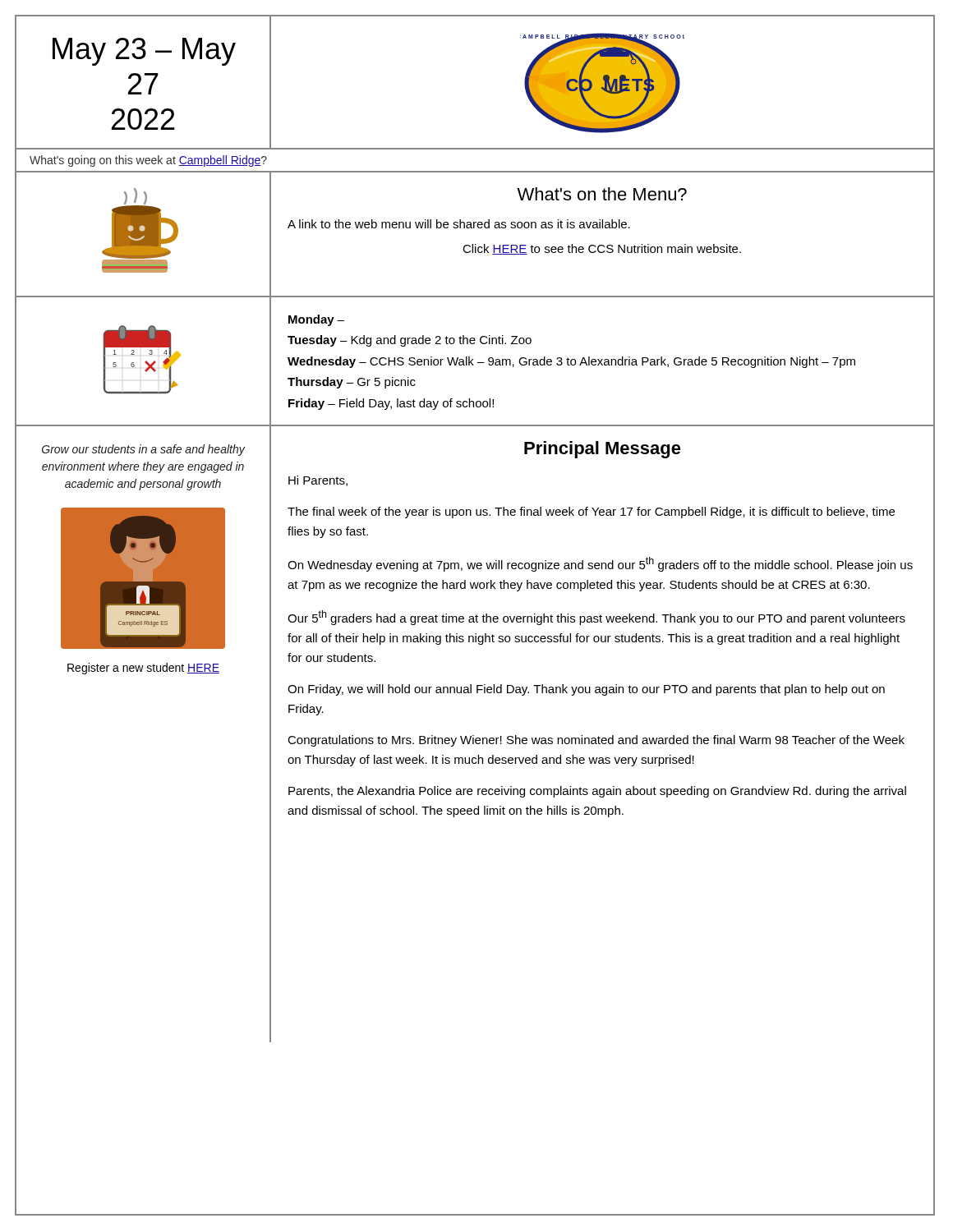The image size is (953, 1232).
Task: Where does it say "What's going on this week at Campbell Ridge?"?
Action: point(148,160)
